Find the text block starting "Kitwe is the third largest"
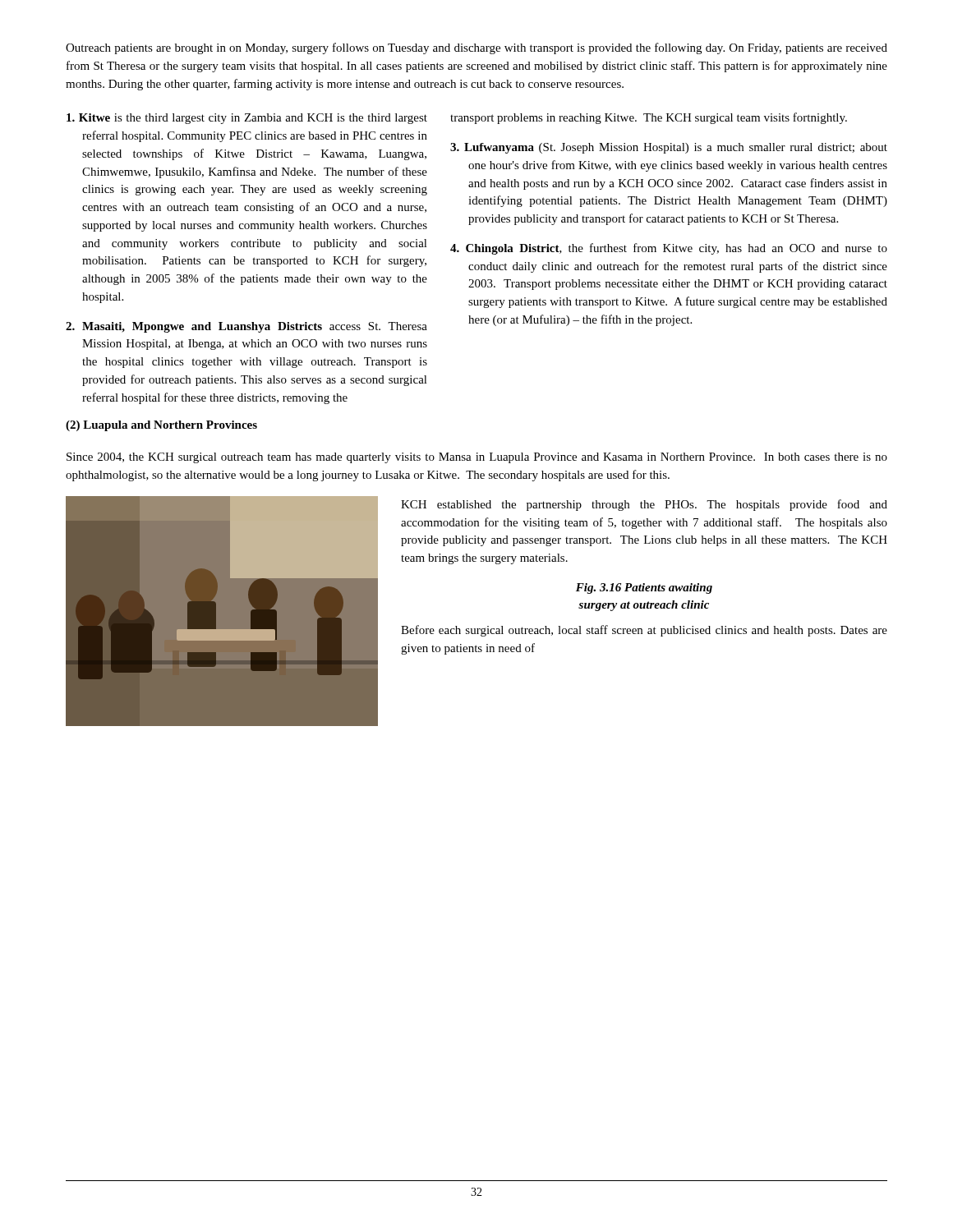 coord(246,207)
